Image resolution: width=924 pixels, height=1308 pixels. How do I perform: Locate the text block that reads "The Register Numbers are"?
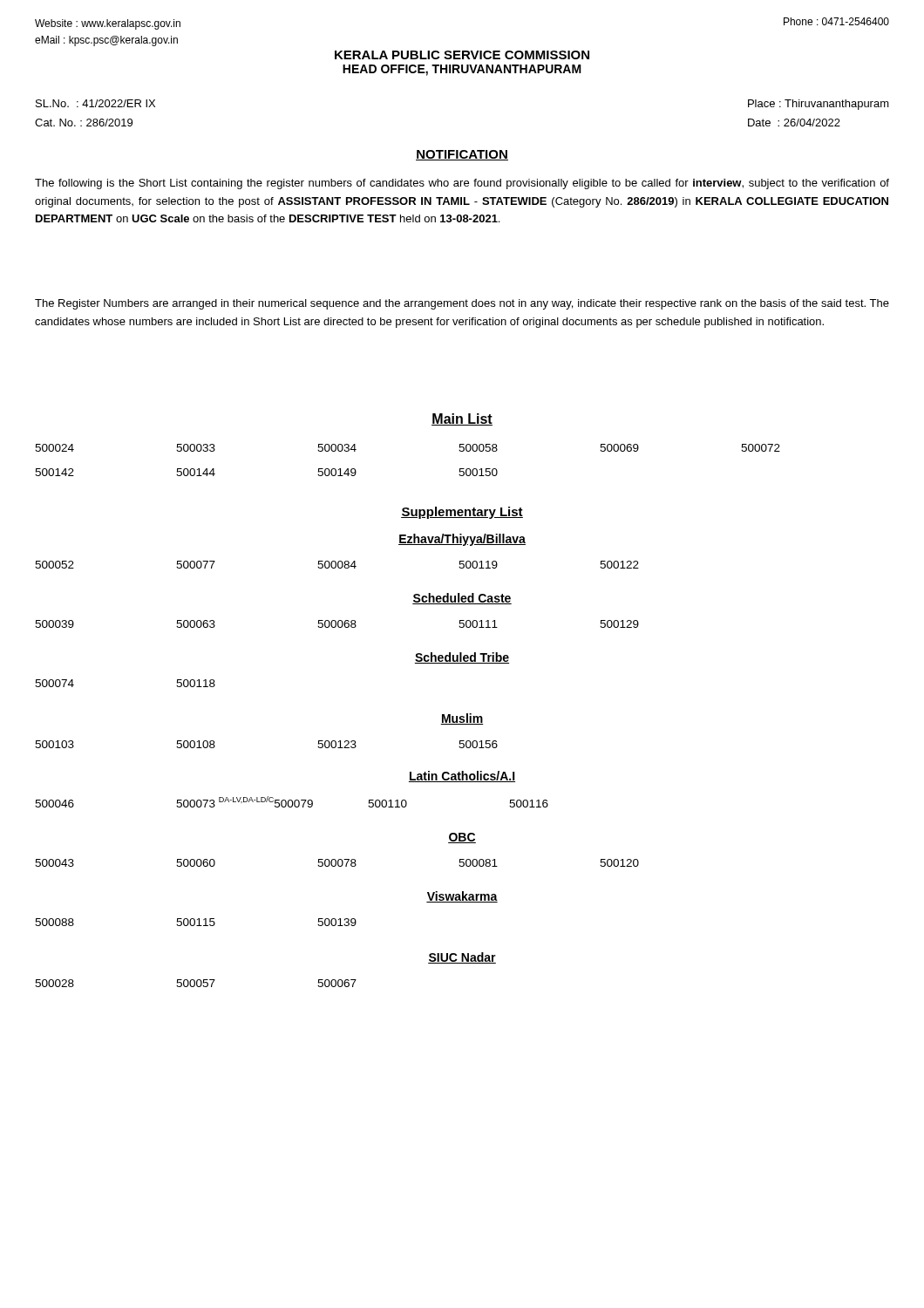tap(462, 312)
